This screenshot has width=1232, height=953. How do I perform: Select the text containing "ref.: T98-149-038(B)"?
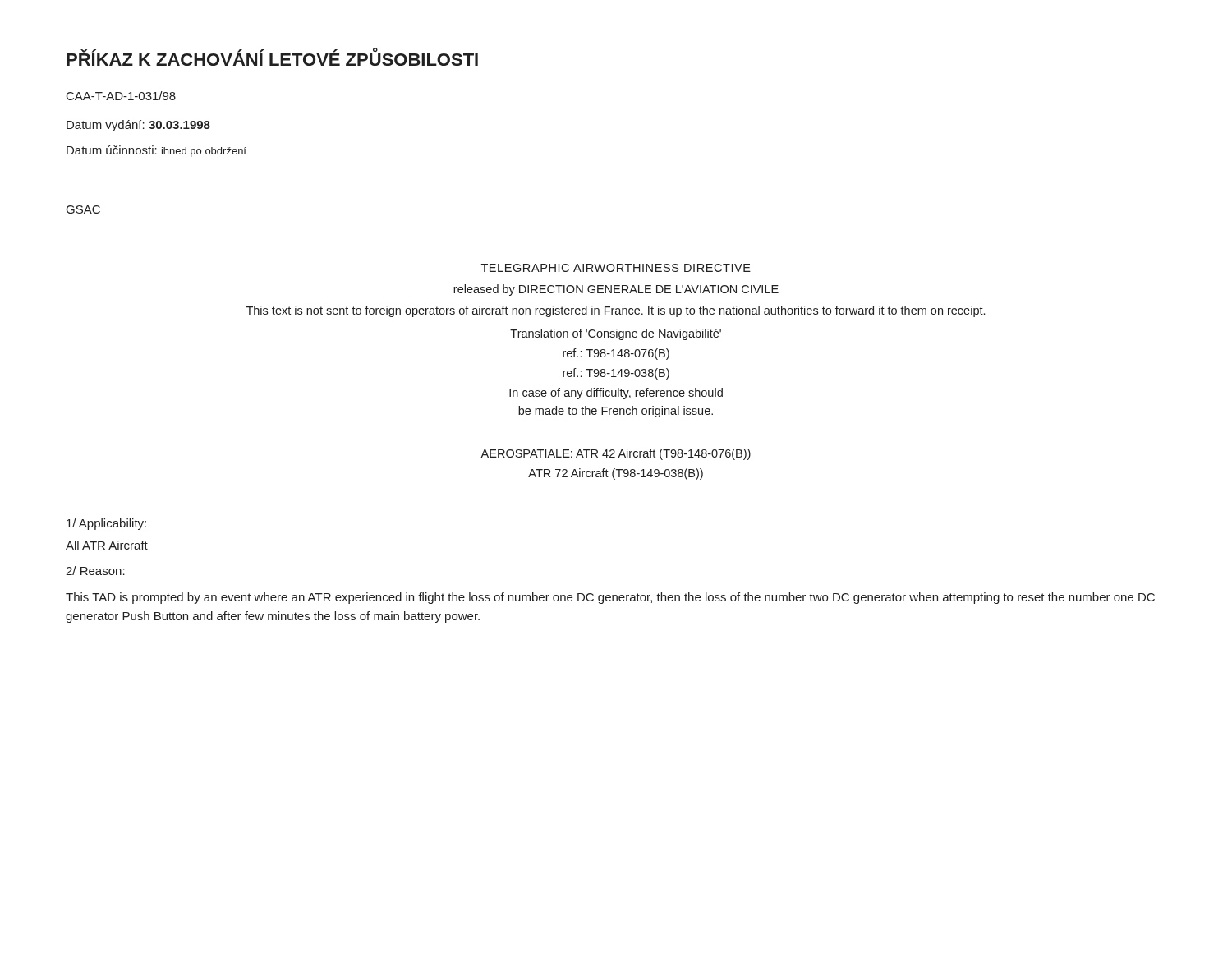616,373
